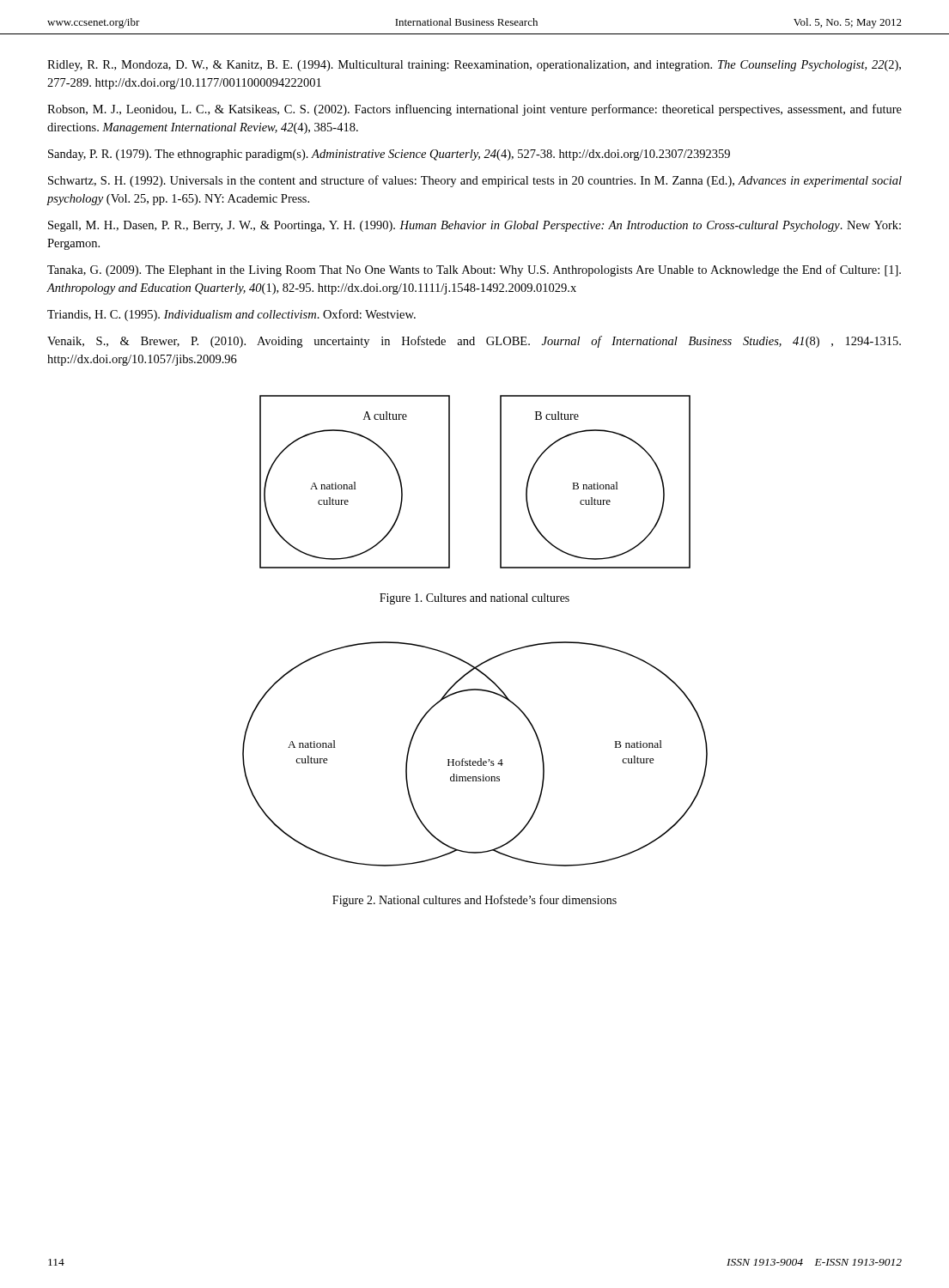Select the block starting "Tanaka, G. (2009). The Elephant in the"
This screenshot has width=949, height=1288.
[474, 279]
